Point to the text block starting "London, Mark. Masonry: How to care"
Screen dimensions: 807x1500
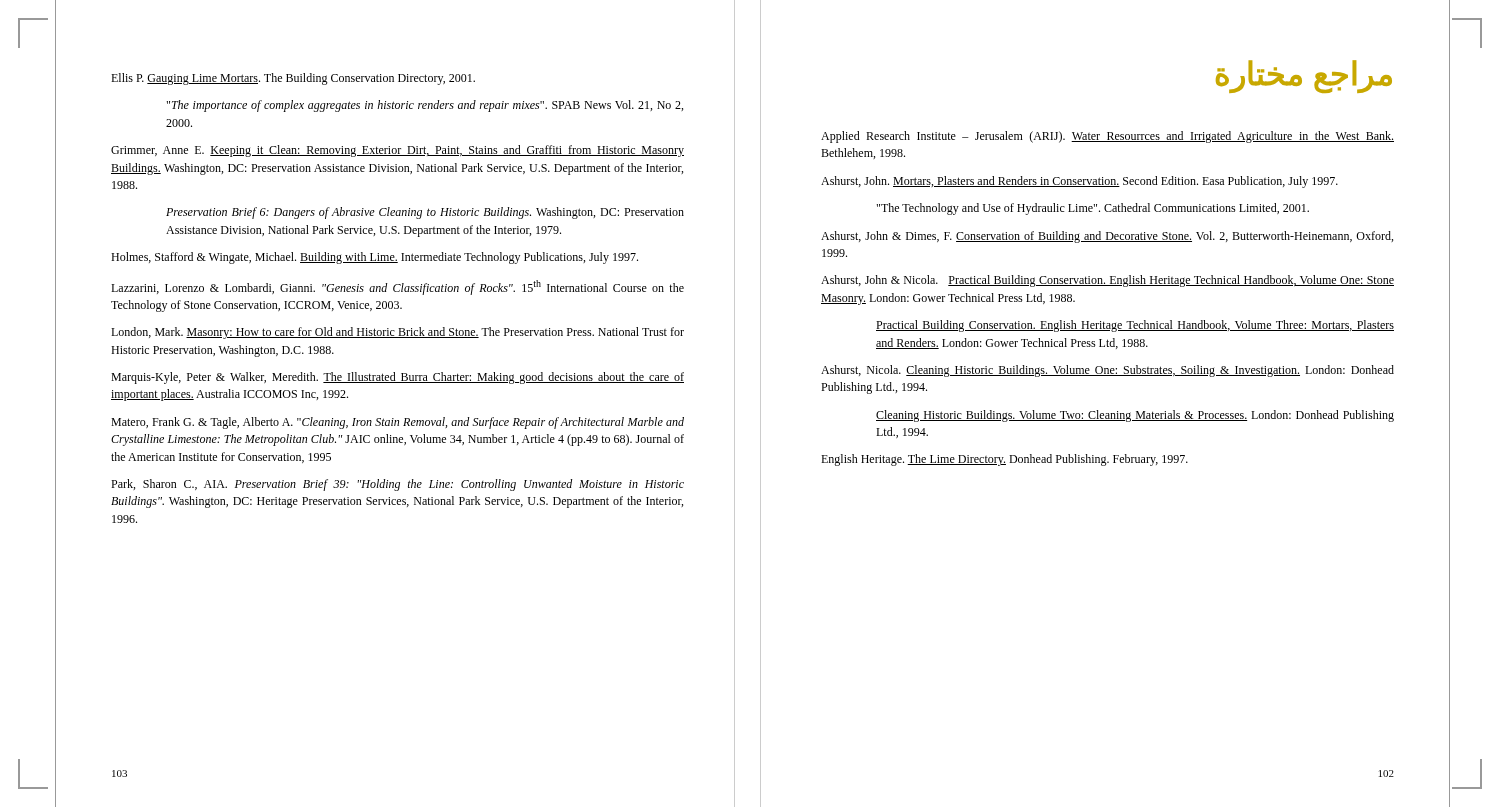tap(398, 341)
